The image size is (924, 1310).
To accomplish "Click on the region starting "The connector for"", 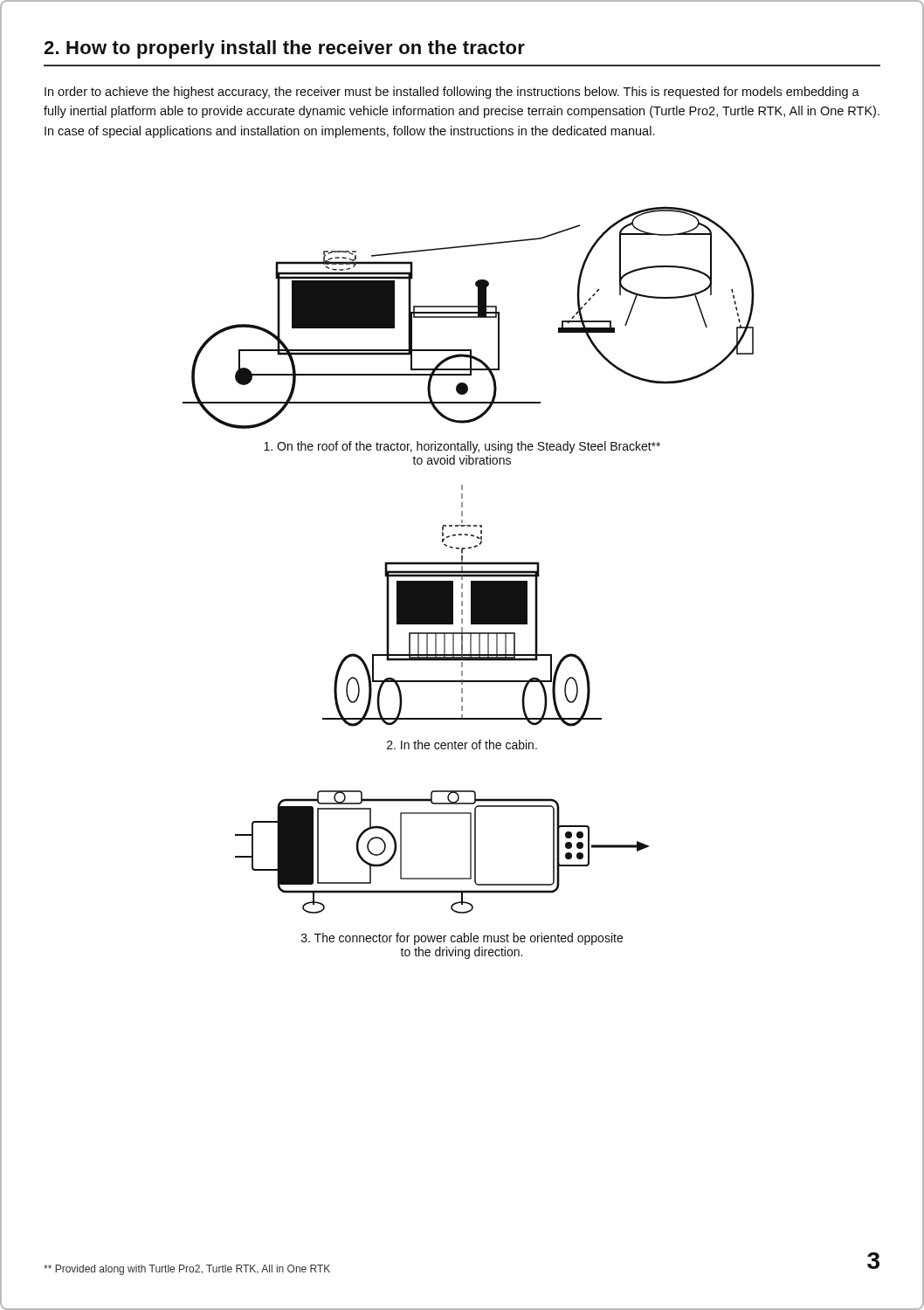I will pyautogui.click(x=462, y=945).
